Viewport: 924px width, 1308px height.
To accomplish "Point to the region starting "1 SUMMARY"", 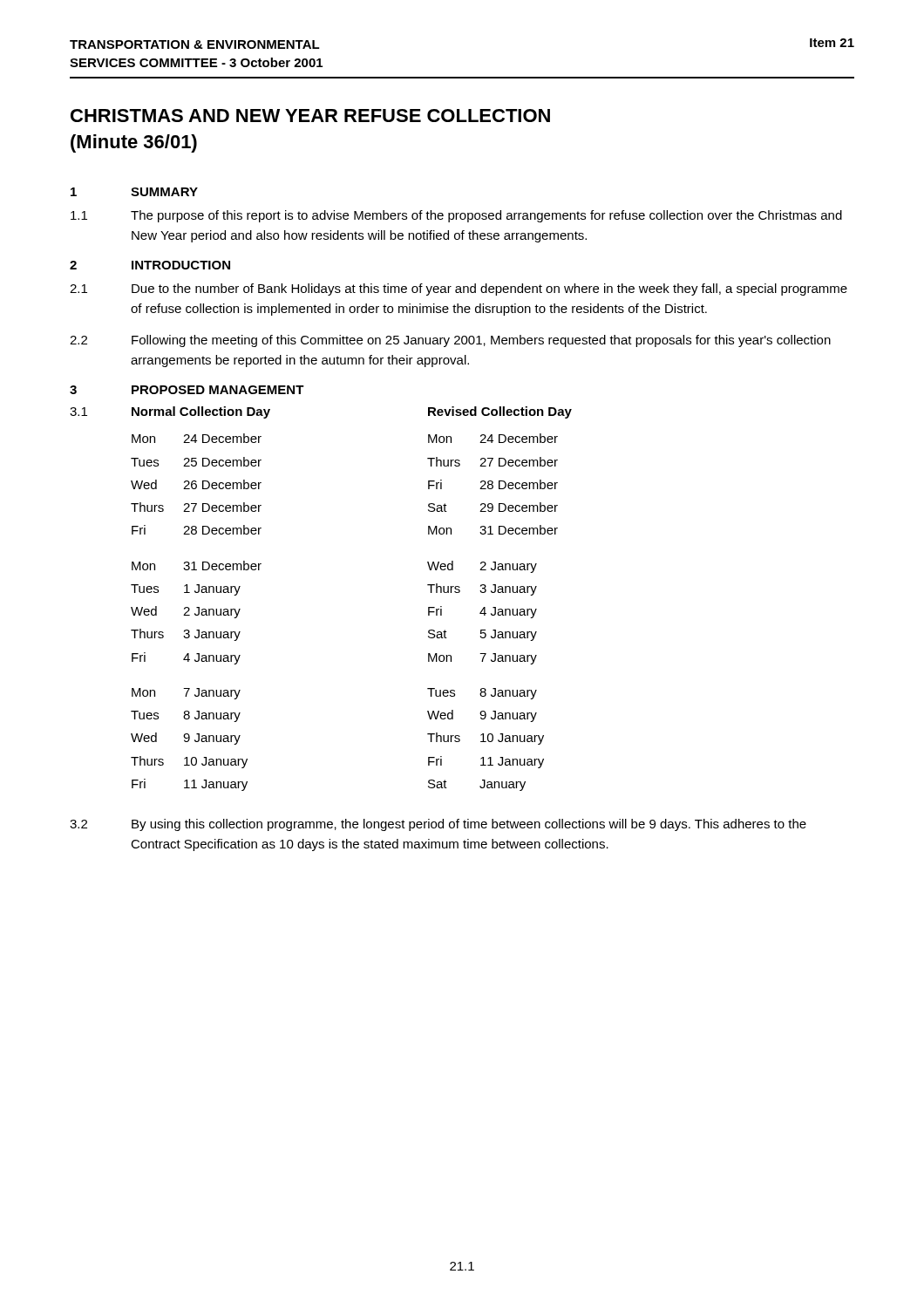I will (134, 192).
